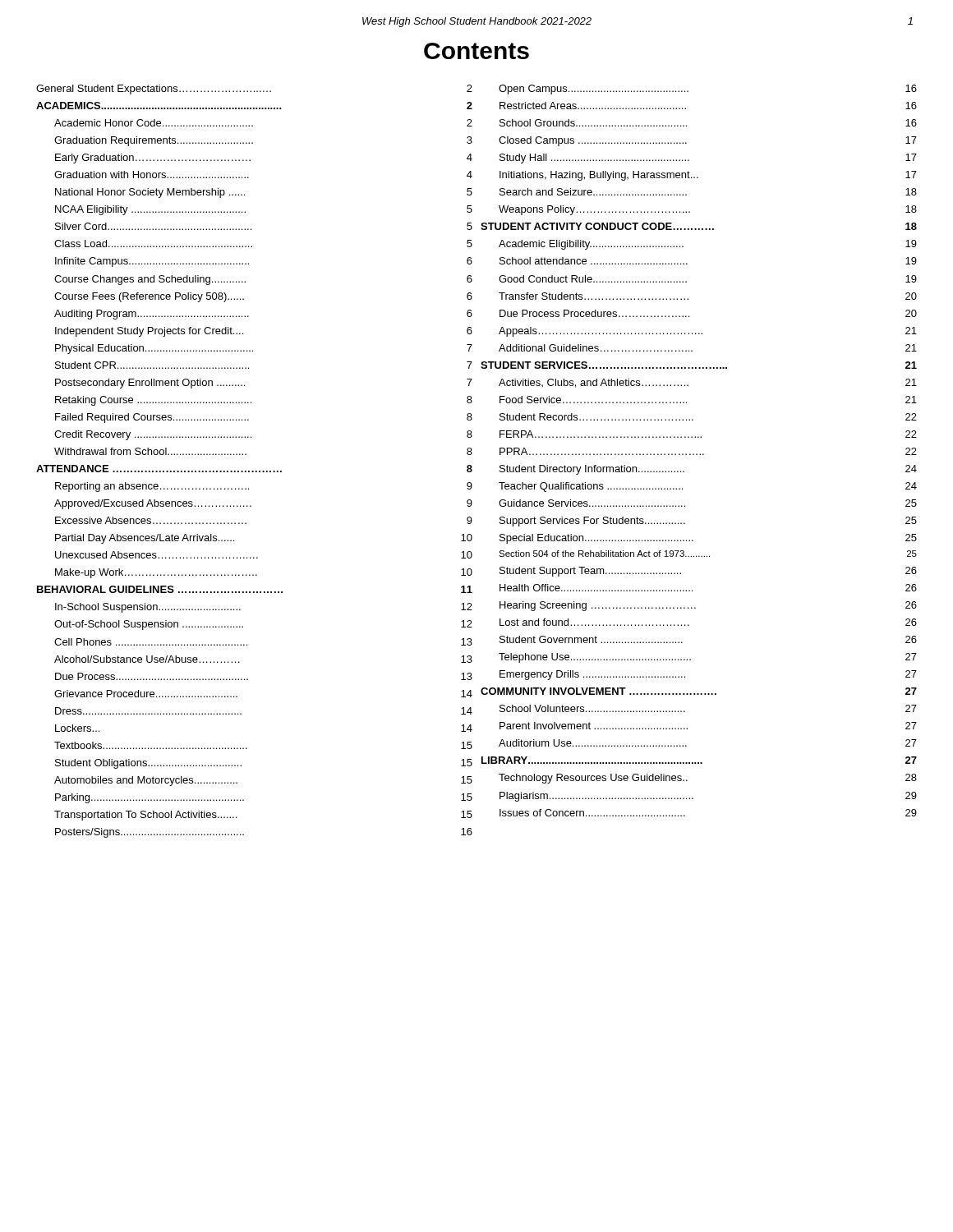
Task: Where does it say "Graduation with Honors"?
Action: pyautogui.click(x=254, y=175)
